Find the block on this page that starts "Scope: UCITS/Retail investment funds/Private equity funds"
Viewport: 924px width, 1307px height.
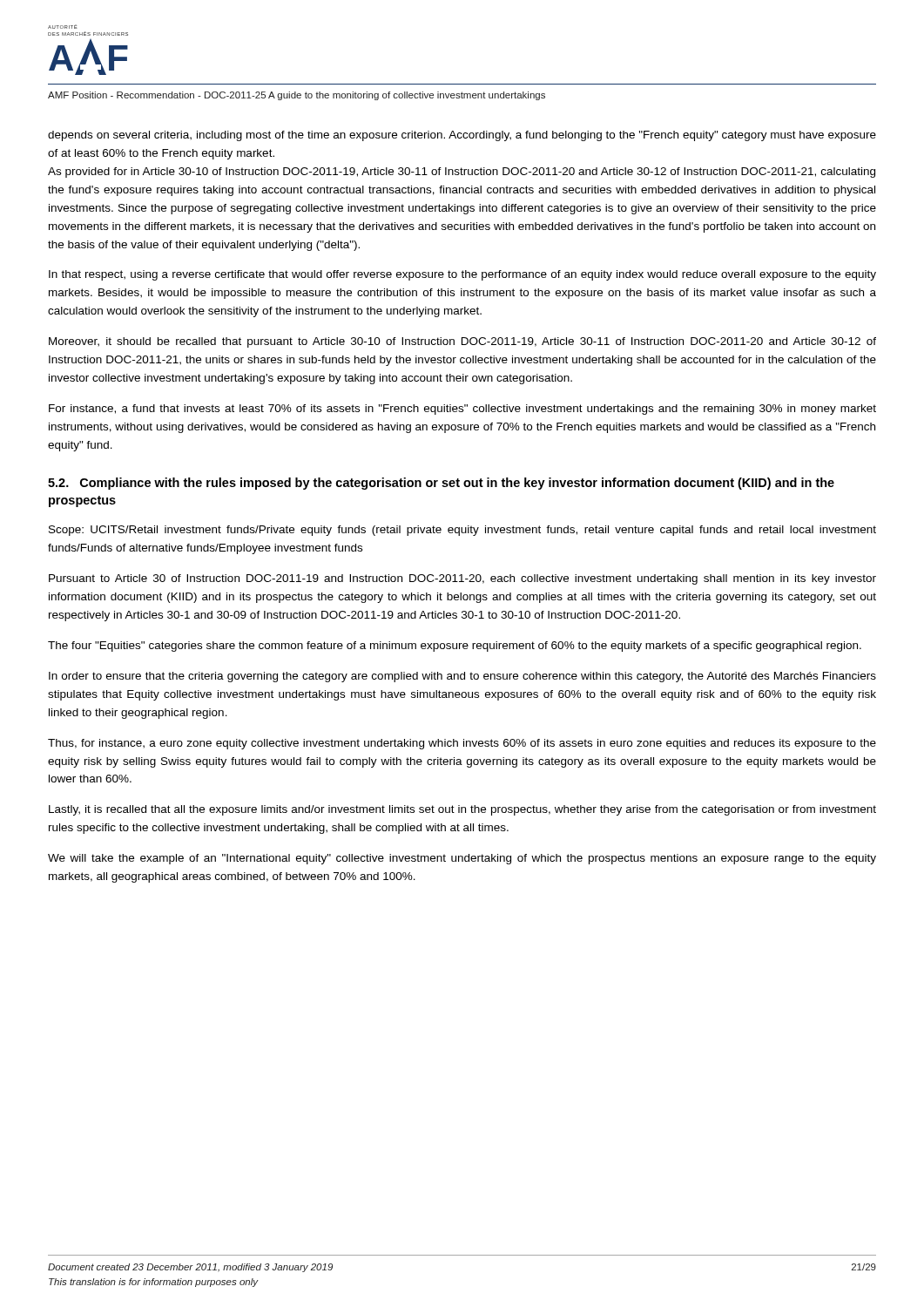click(x=462, y=539)
